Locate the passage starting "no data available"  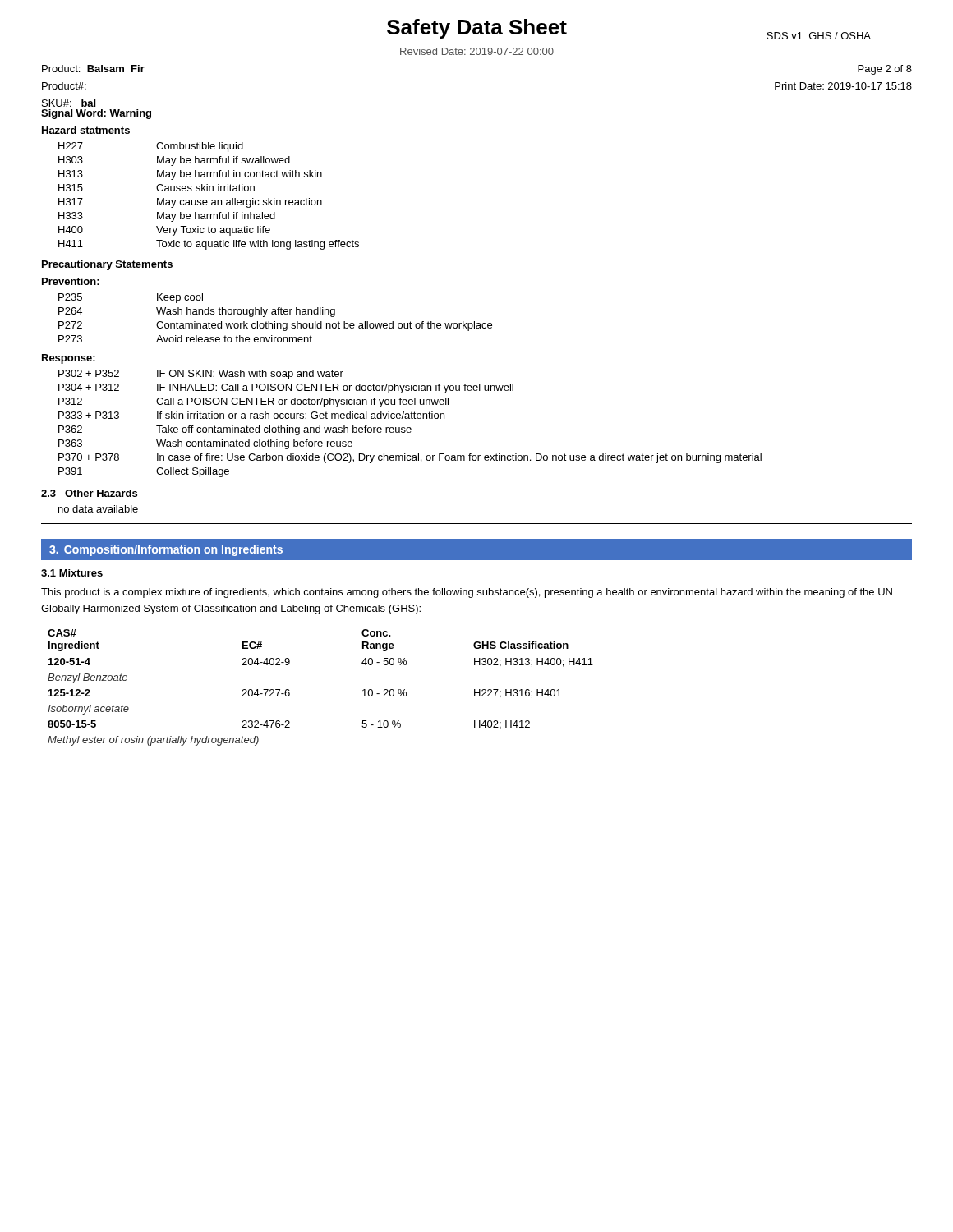pyautogui.click(x=98, y=509)
